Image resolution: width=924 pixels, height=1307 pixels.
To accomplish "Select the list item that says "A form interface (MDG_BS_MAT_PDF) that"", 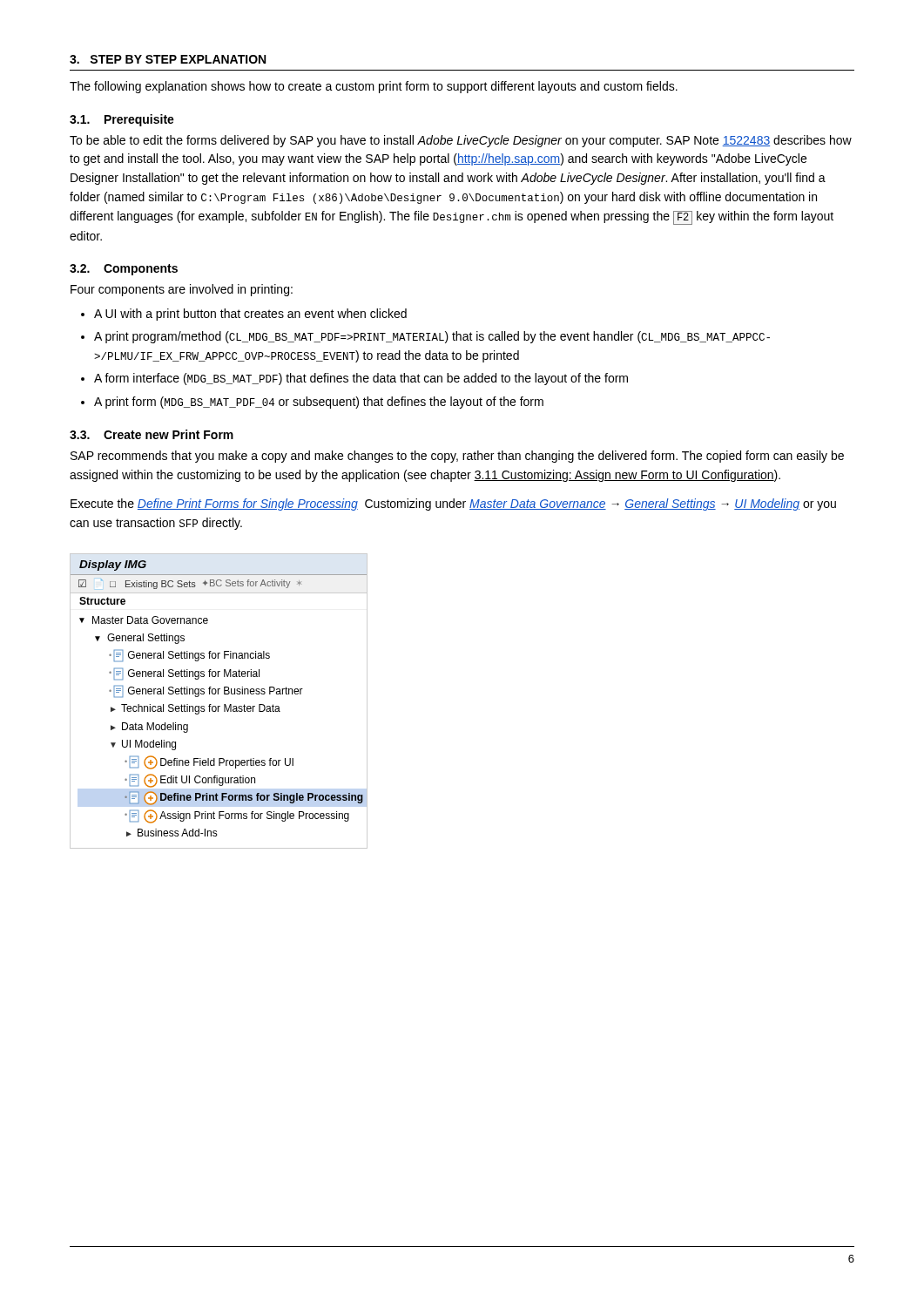I will 361,379.
